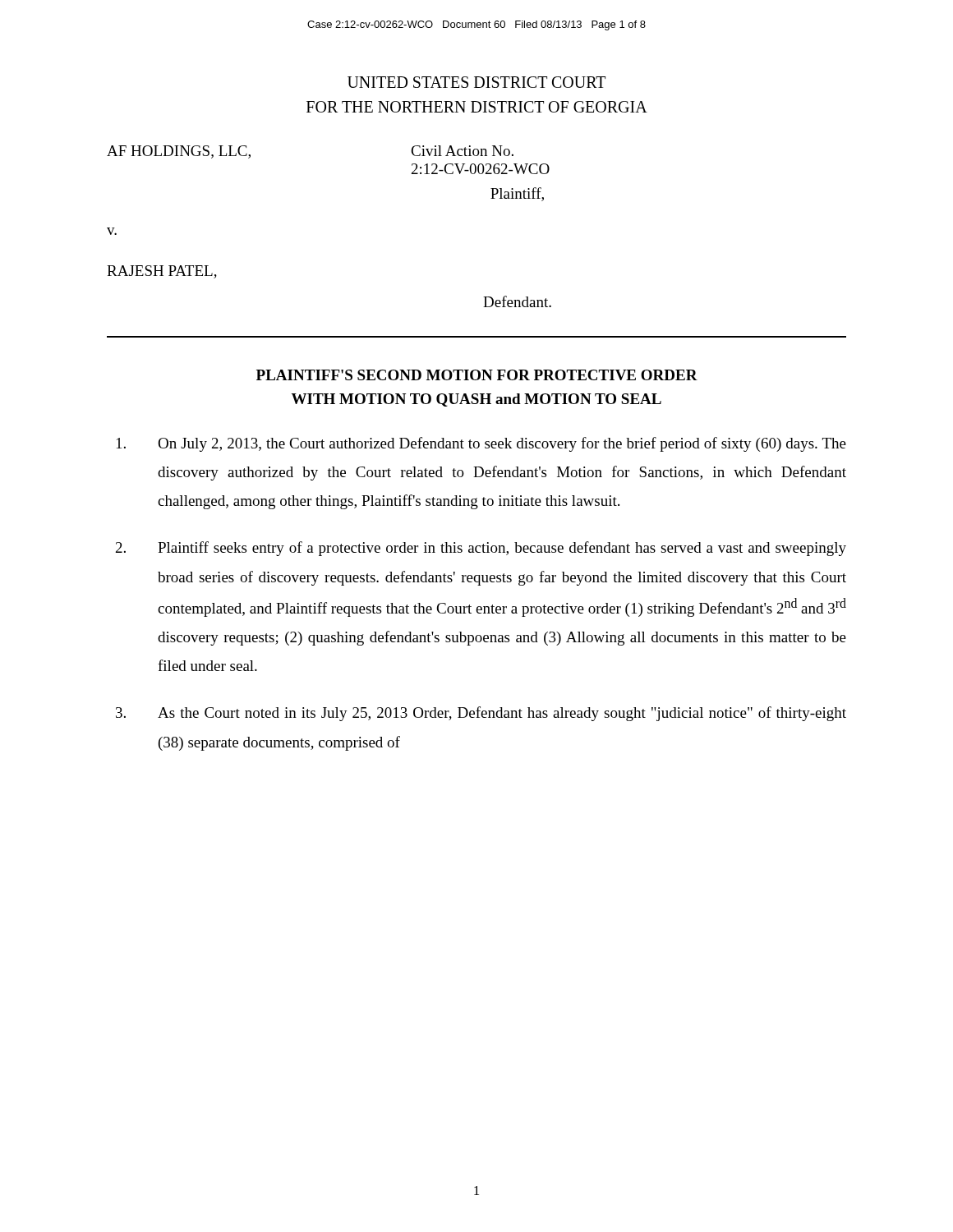Click where it says "AF HOLDINGS, LLC,"
Viewport: 953px width, 1232px height.
click(x=179, y=151)
